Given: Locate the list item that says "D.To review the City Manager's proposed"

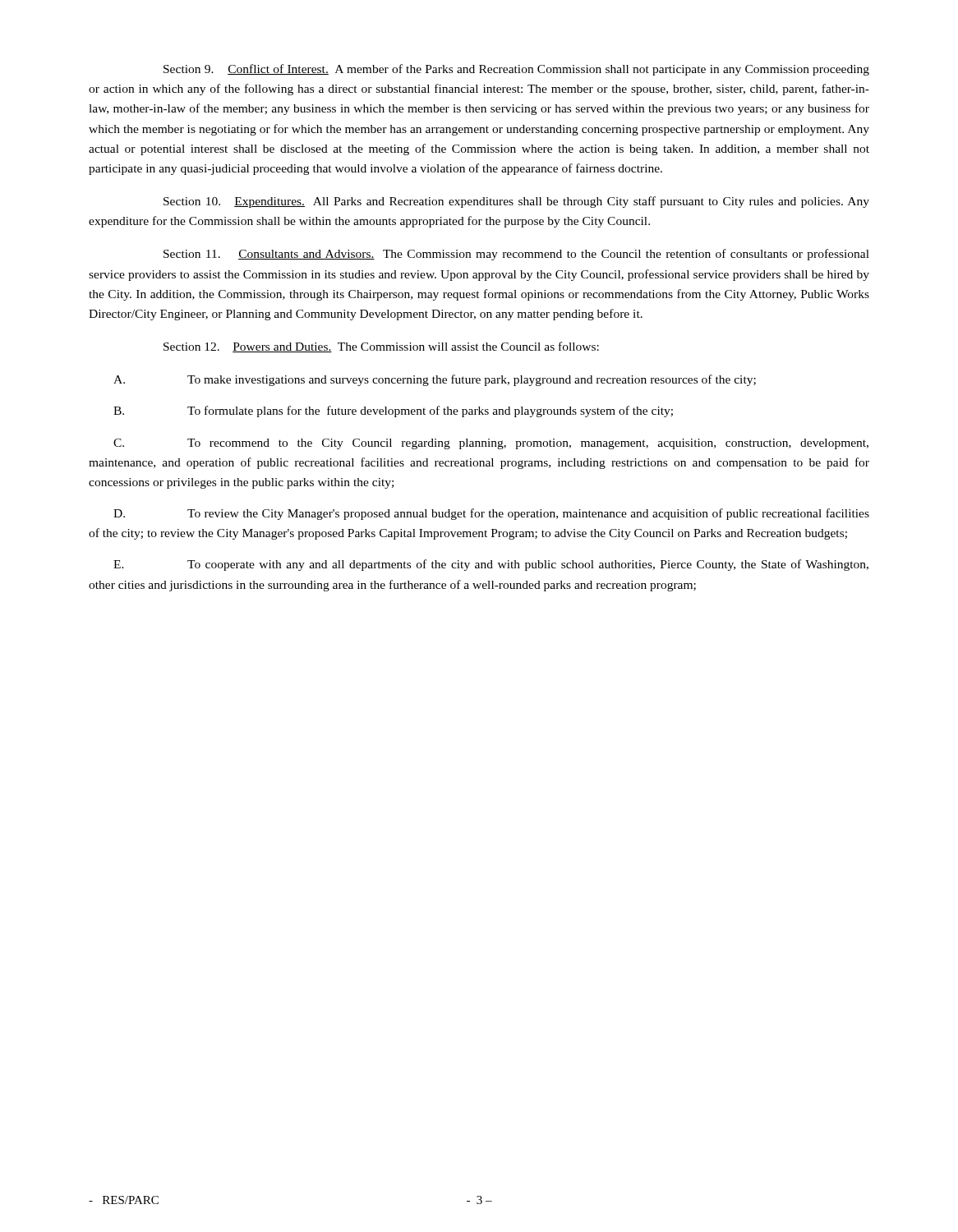Looking at the screenshot, I should pos(479,523).
